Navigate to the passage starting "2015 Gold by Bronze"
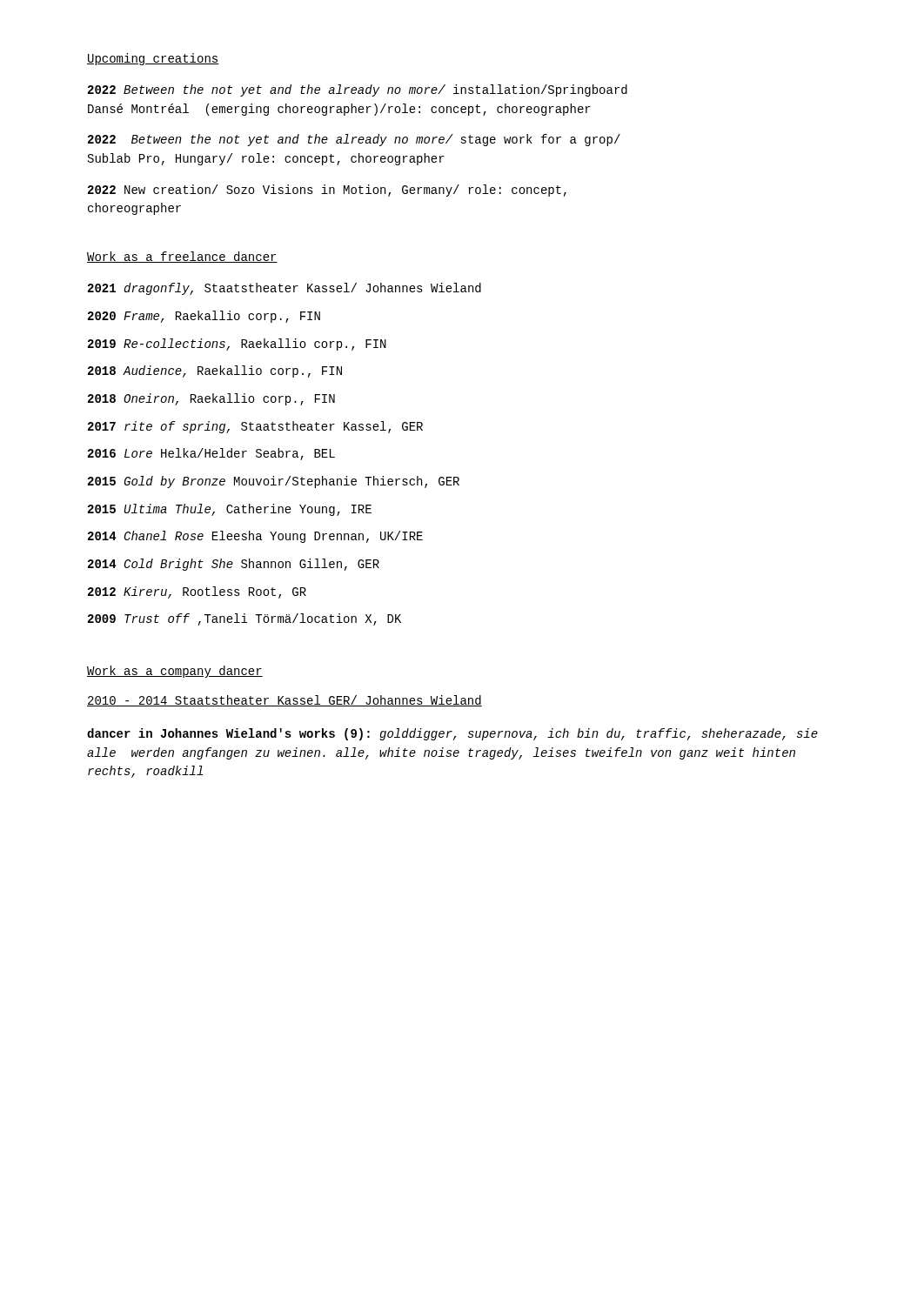The height and width of the screenshot is (1305, 924). [x=273, y=482]
